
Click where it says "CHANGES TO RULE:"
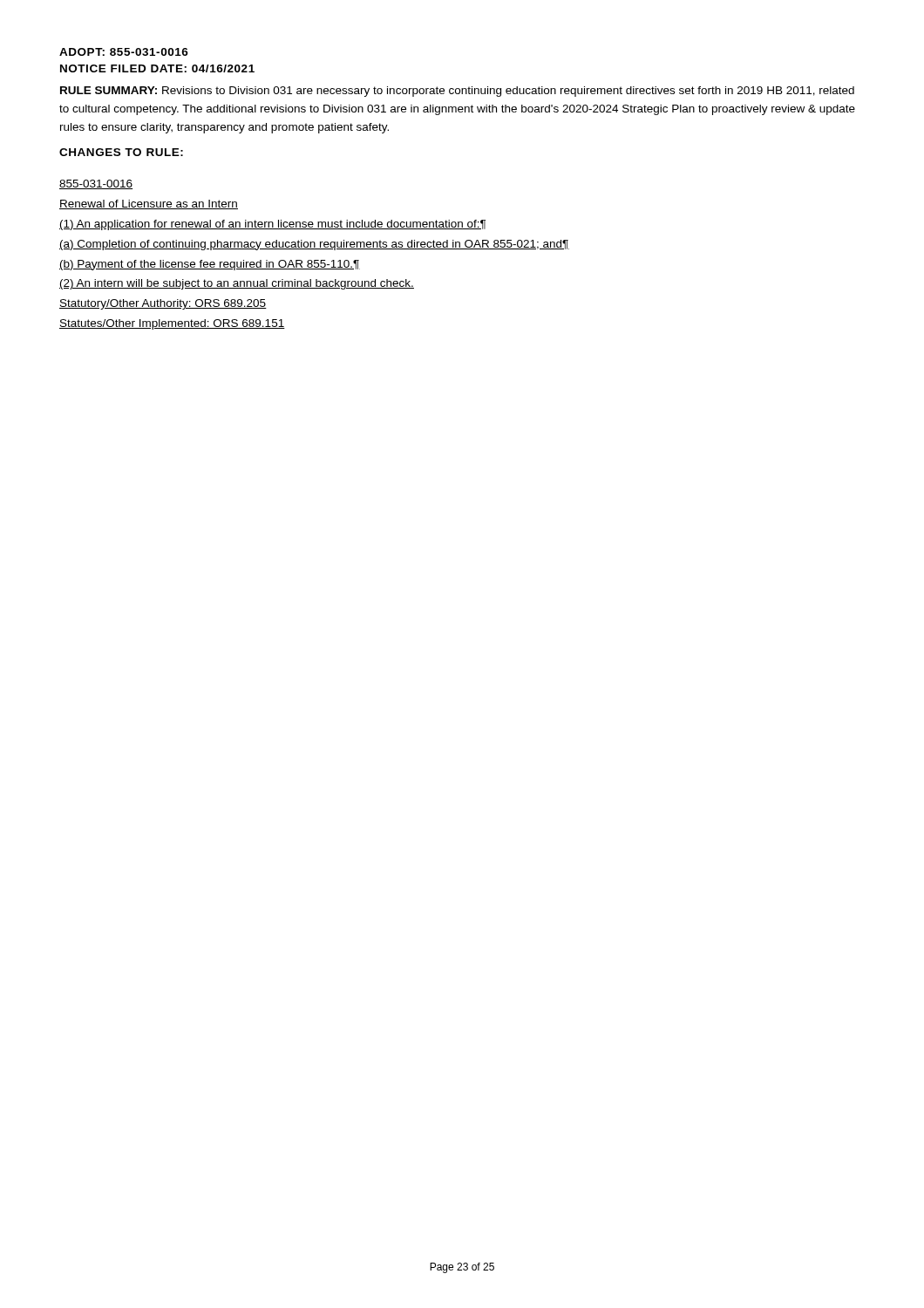click(x=122, y=152)
